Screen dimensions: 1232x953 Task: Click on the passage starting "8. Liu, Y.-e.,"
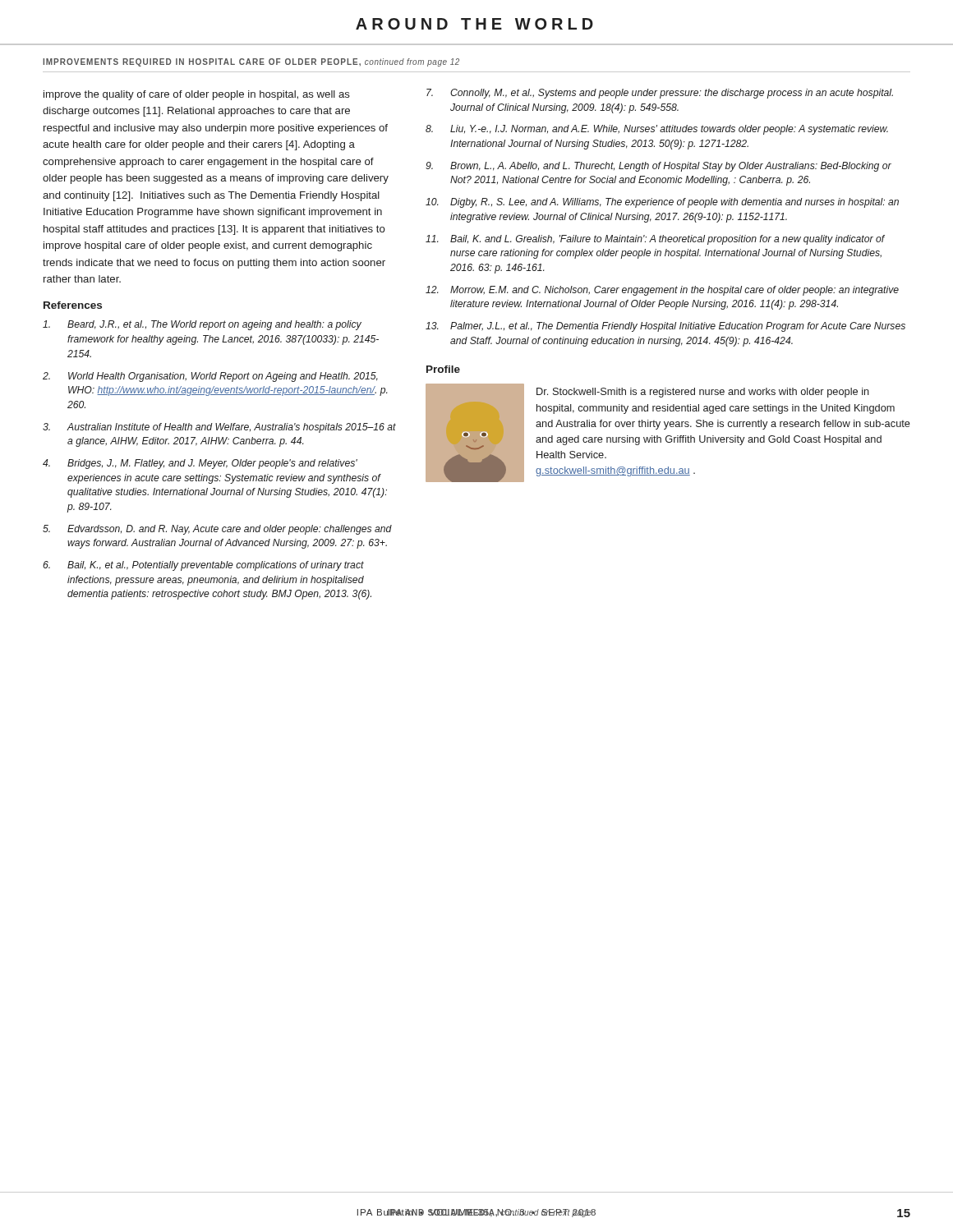[668, 137]
